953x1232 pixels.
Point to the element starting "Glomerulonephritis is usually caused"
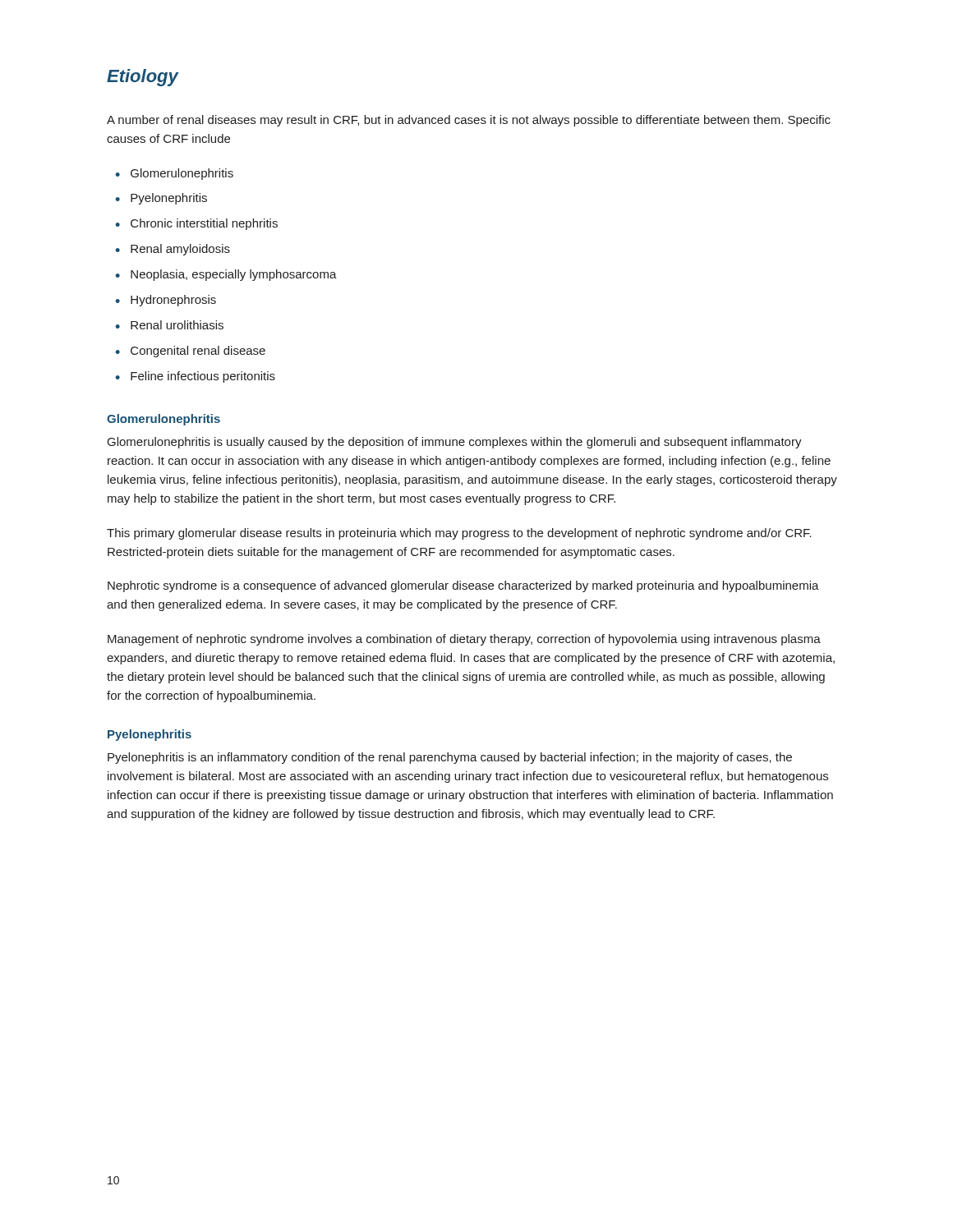[x=472, y=470]
